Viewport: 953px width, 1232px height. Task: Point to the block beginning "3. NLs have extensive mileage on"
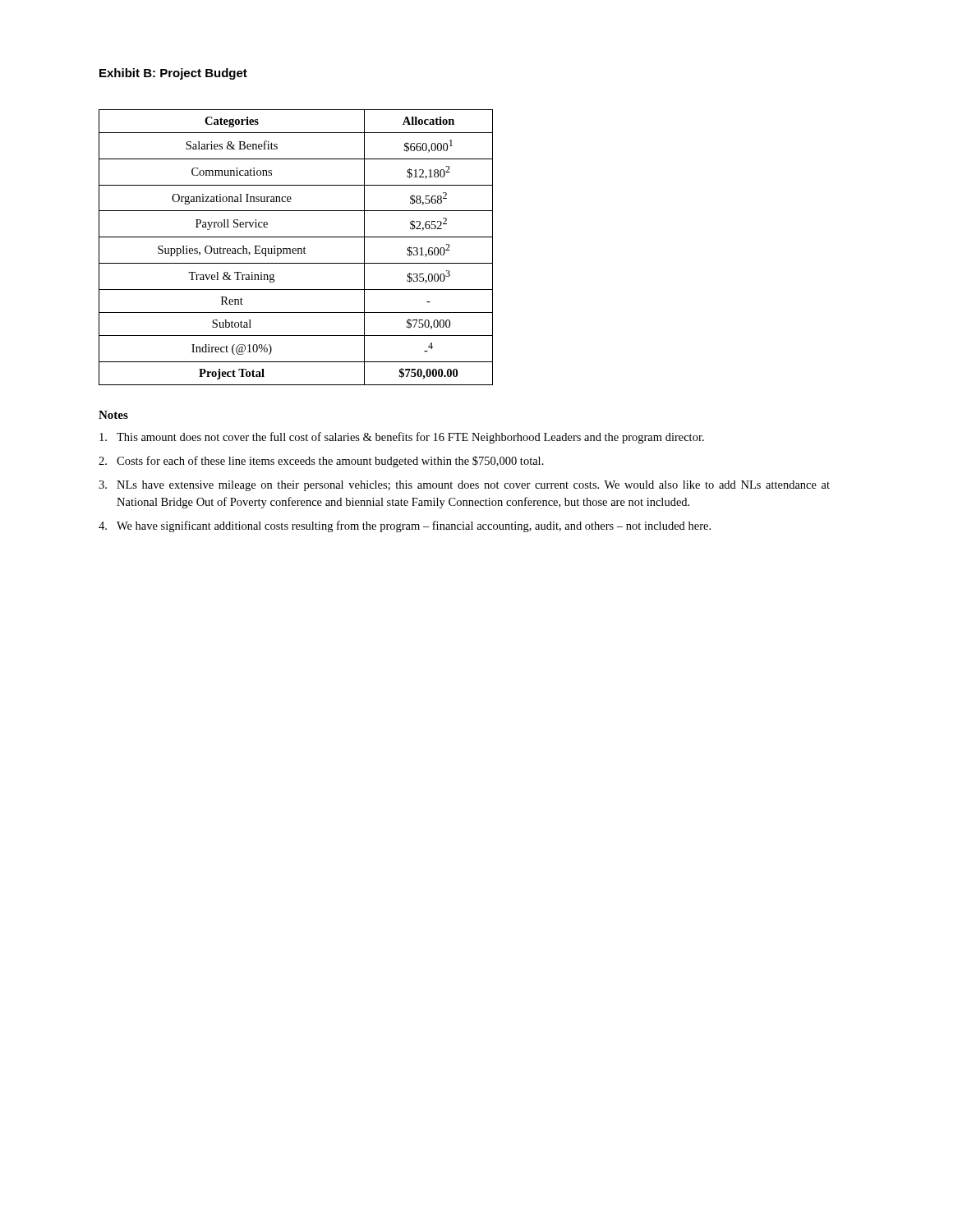pyautogui.click(x=464, y=494)
